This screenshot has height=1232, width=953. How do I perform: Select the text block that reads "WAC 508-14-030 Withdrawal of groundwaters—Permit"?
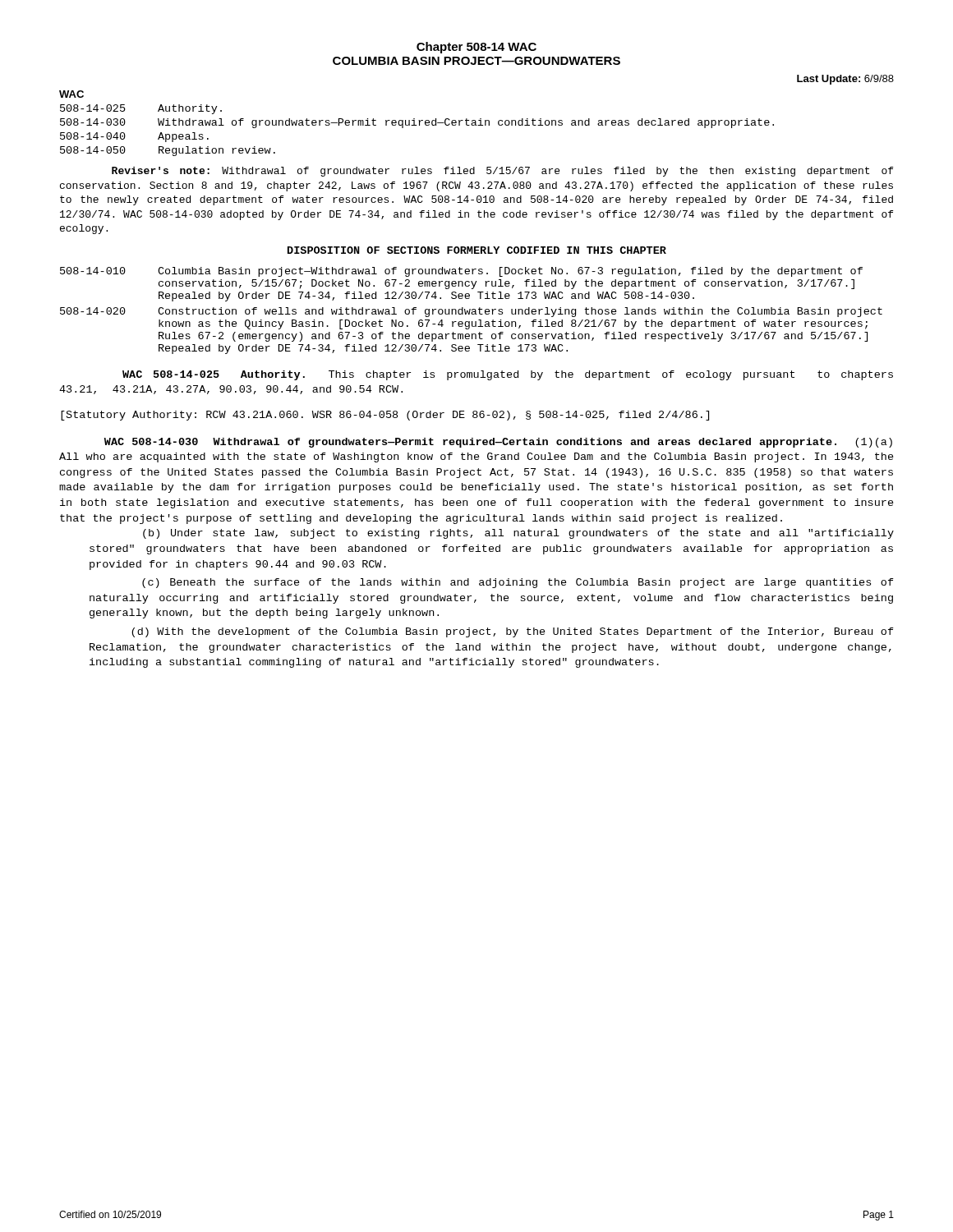(x=476, y=553)
